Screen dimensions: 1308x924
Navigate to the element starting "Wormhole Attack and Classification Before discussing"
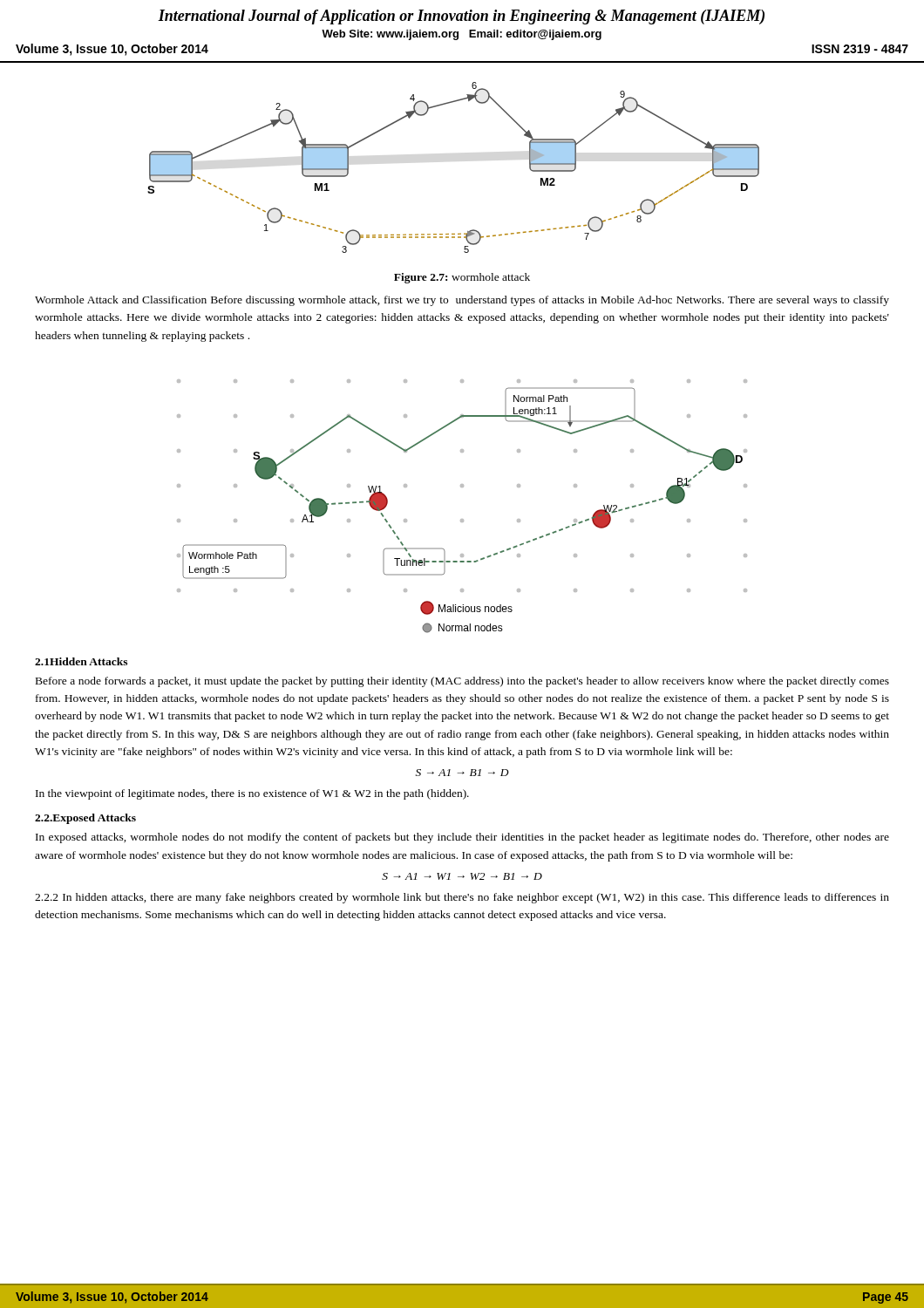(x=462, y=317)
